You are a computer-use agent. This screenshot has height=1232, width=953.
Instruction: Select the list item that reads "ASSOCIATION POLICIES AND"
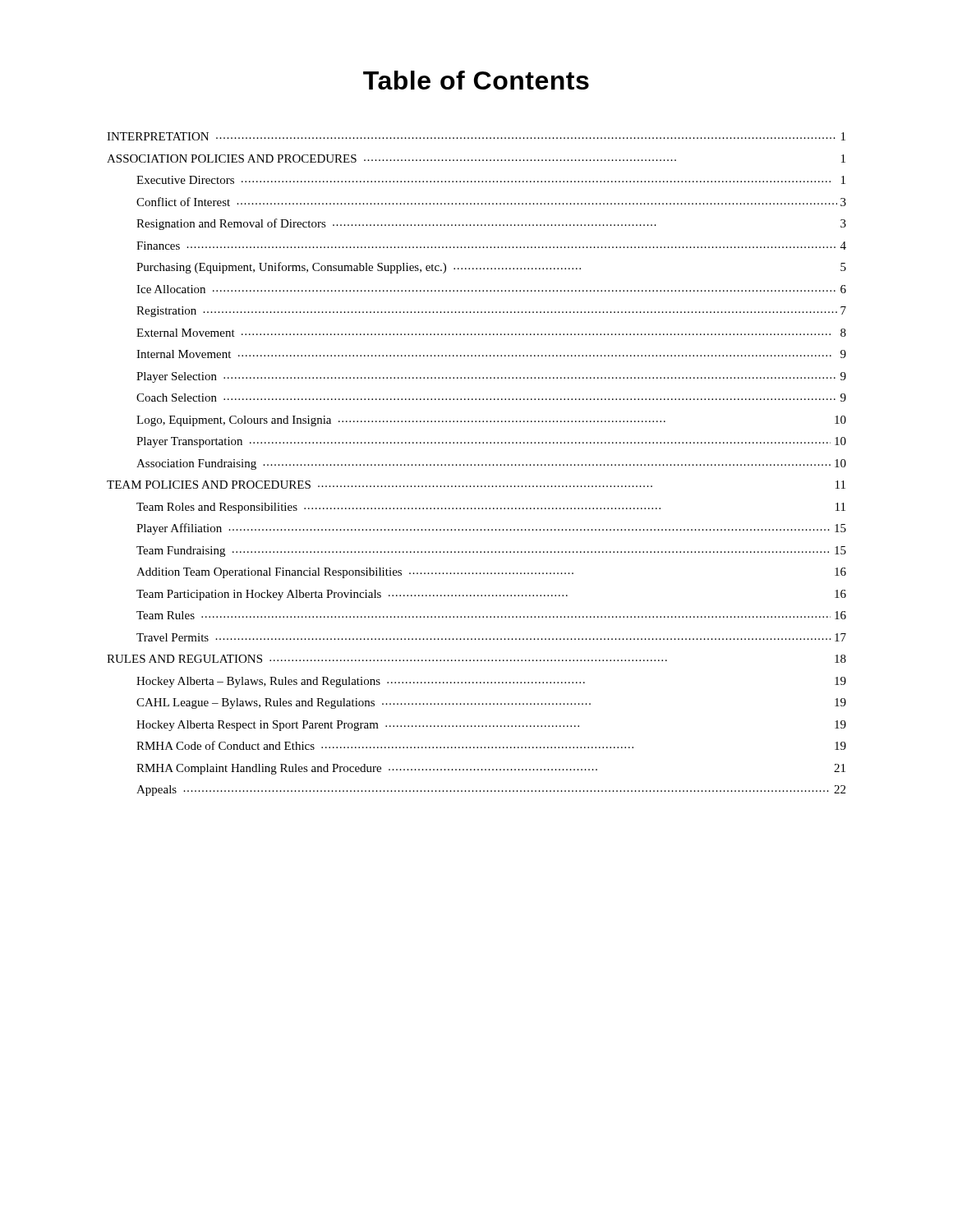tap(476, 158)
